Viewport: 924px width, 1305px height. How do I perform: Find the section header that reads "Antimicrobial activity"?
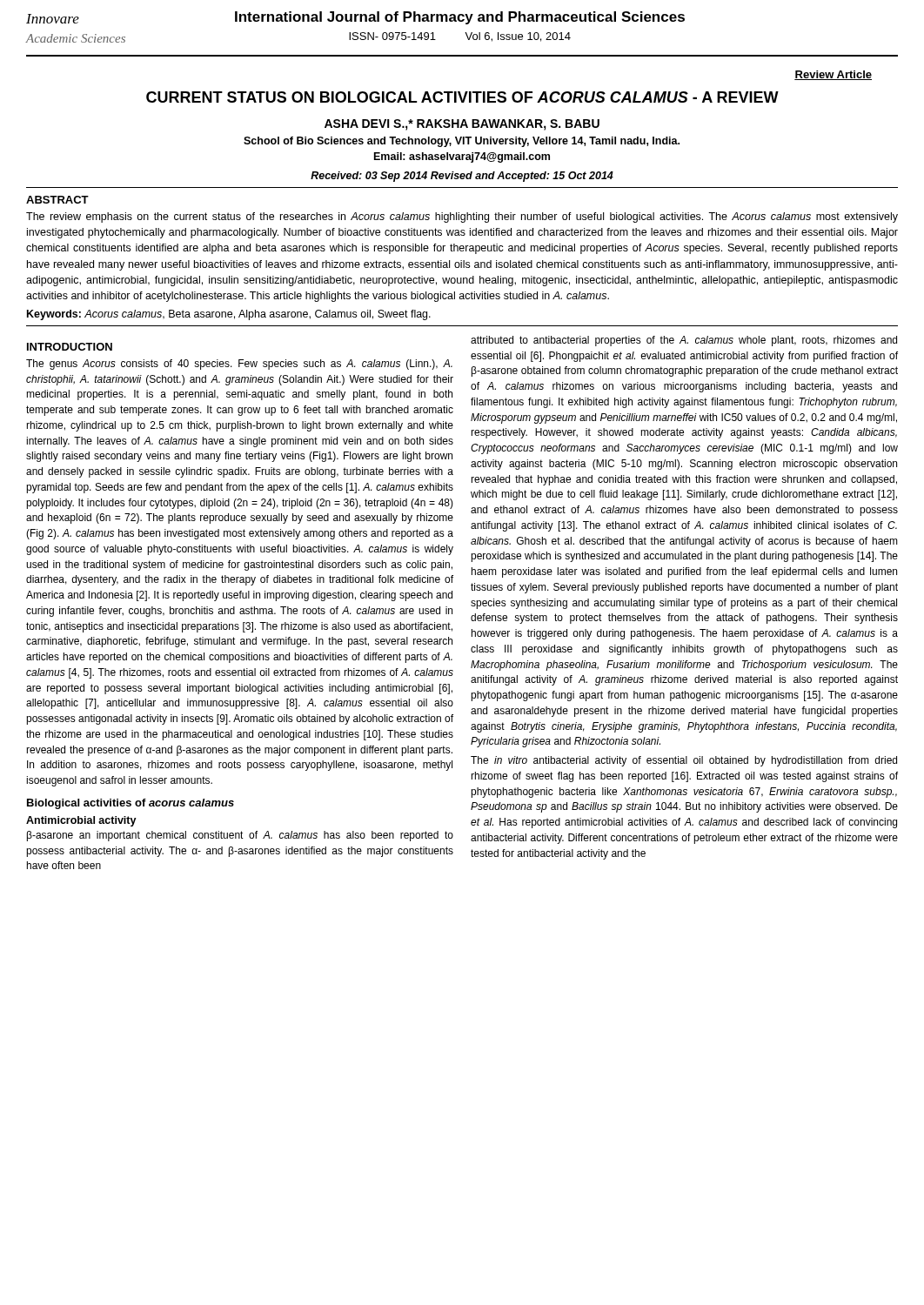click(81, 820)
